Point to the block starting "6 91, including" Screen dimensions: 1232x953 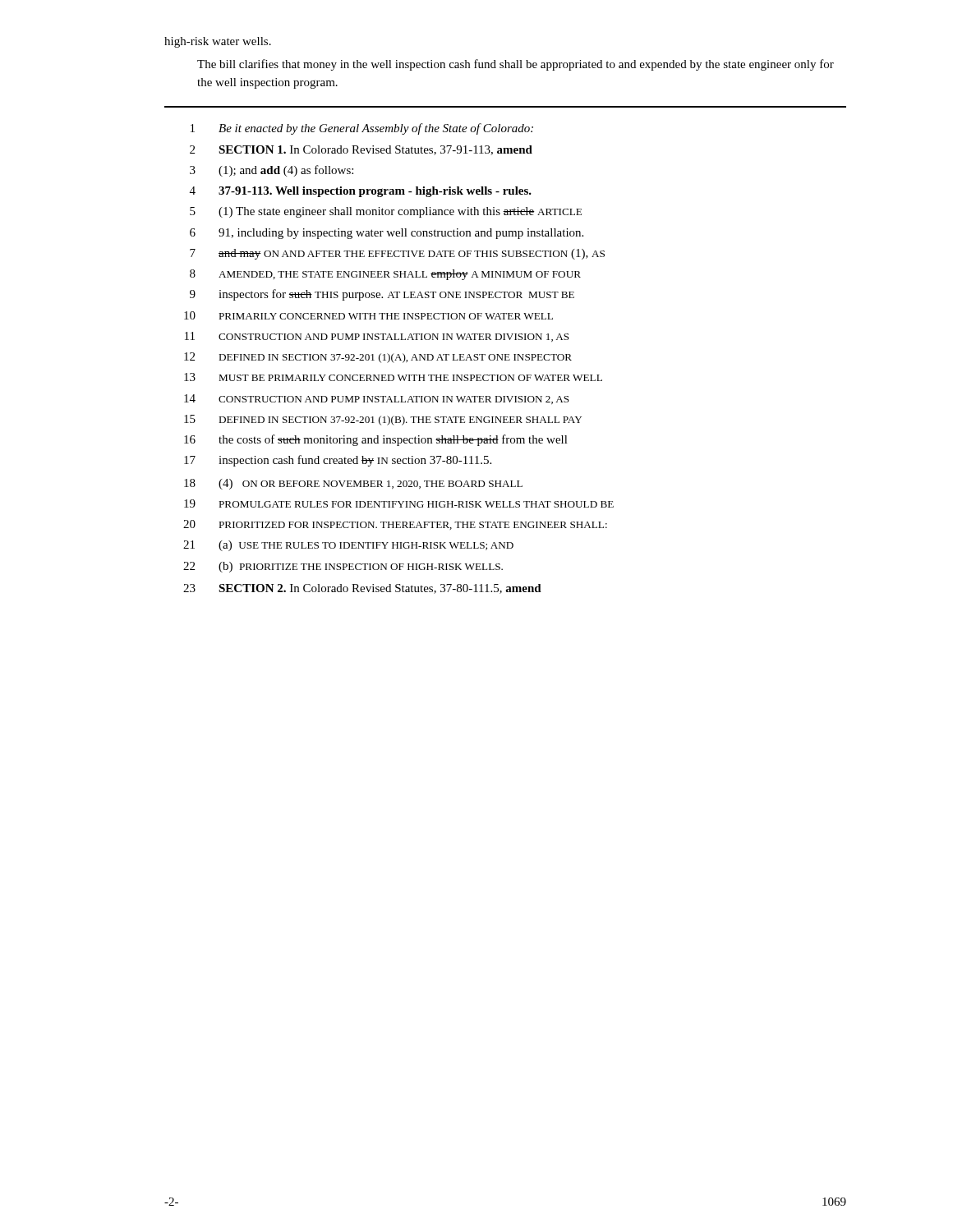(505, 233)
